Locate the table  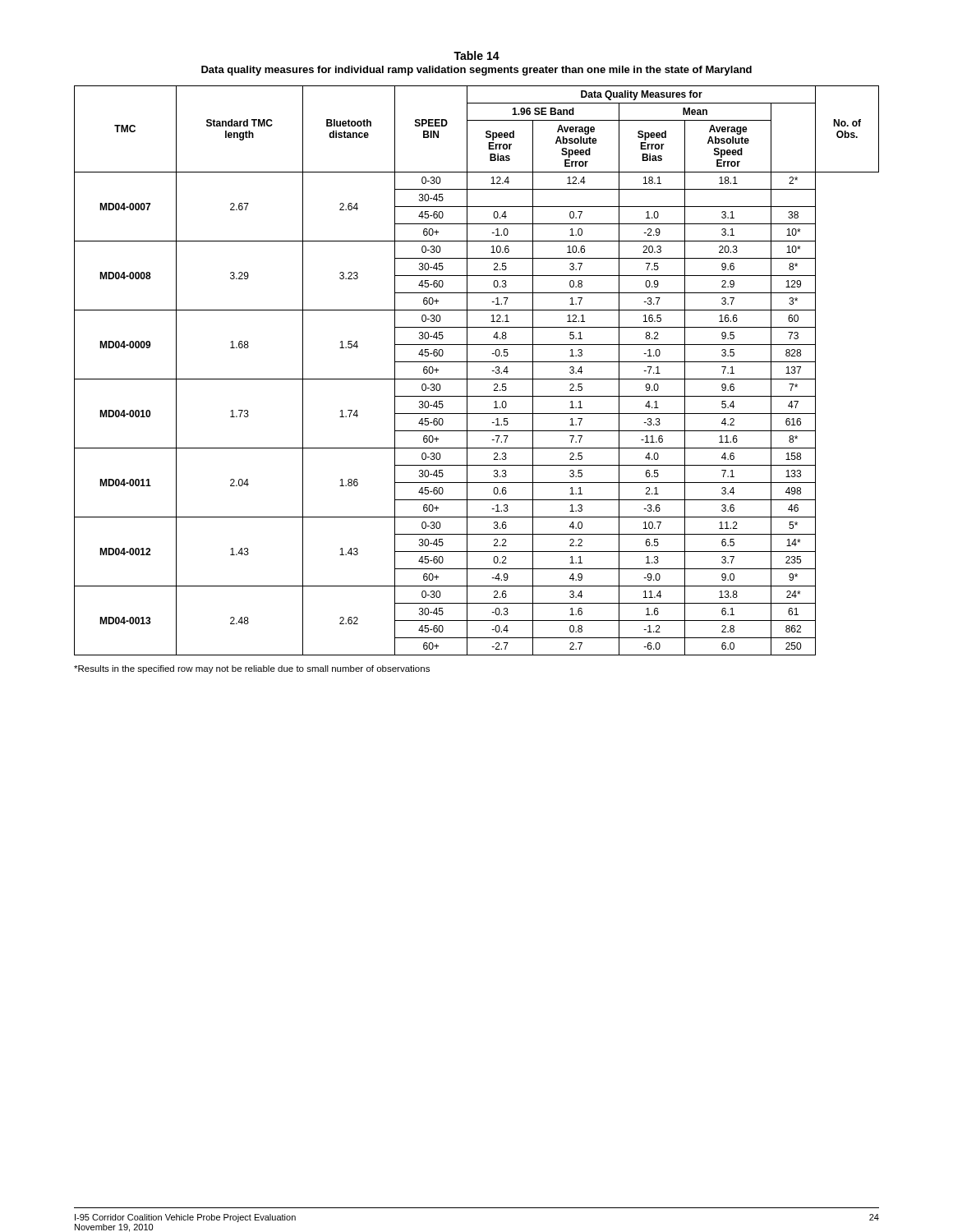(x=476, y=371)
